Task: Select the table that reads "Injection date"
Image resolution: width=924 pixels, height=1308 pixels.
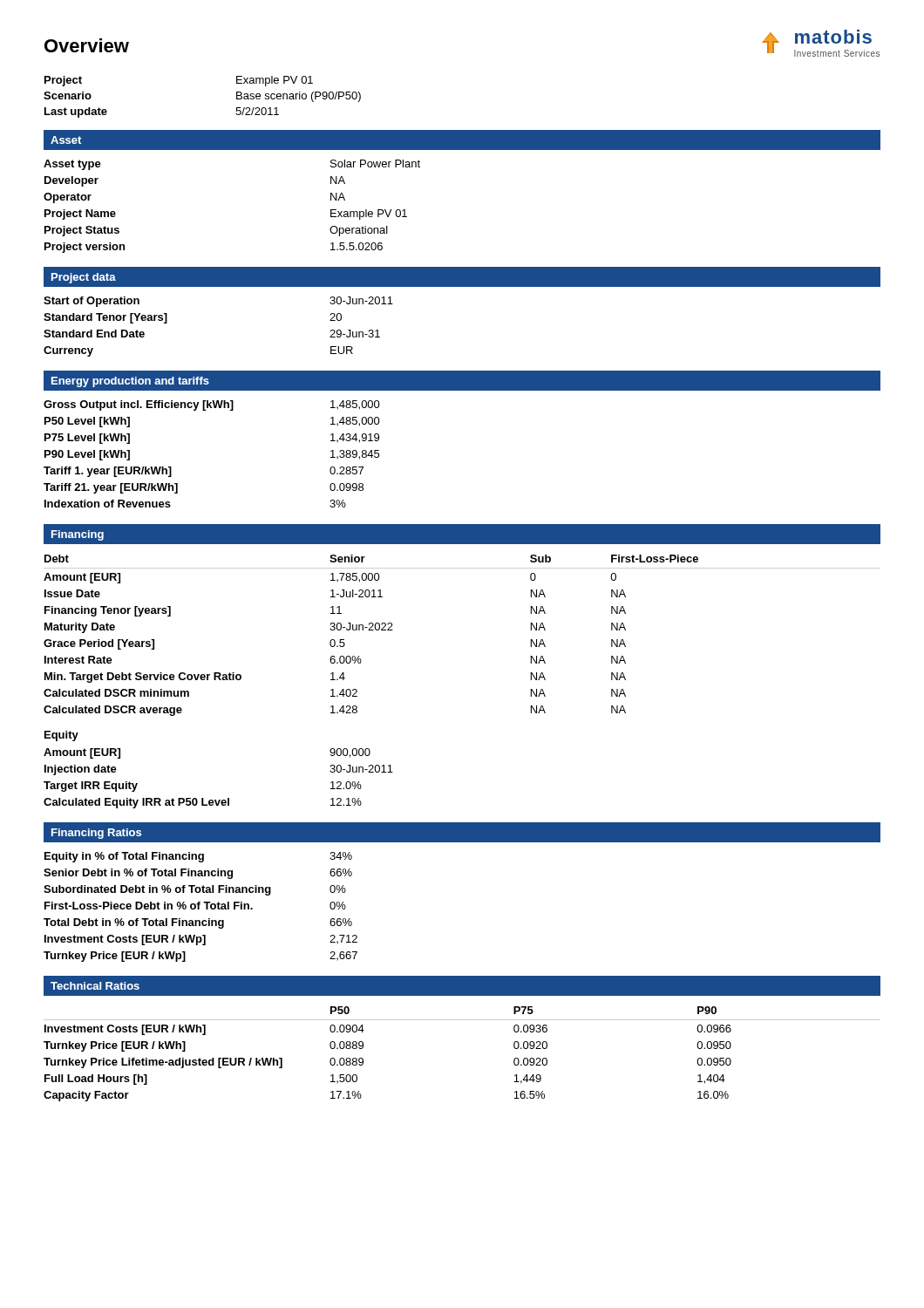Action: pos(462,768)
